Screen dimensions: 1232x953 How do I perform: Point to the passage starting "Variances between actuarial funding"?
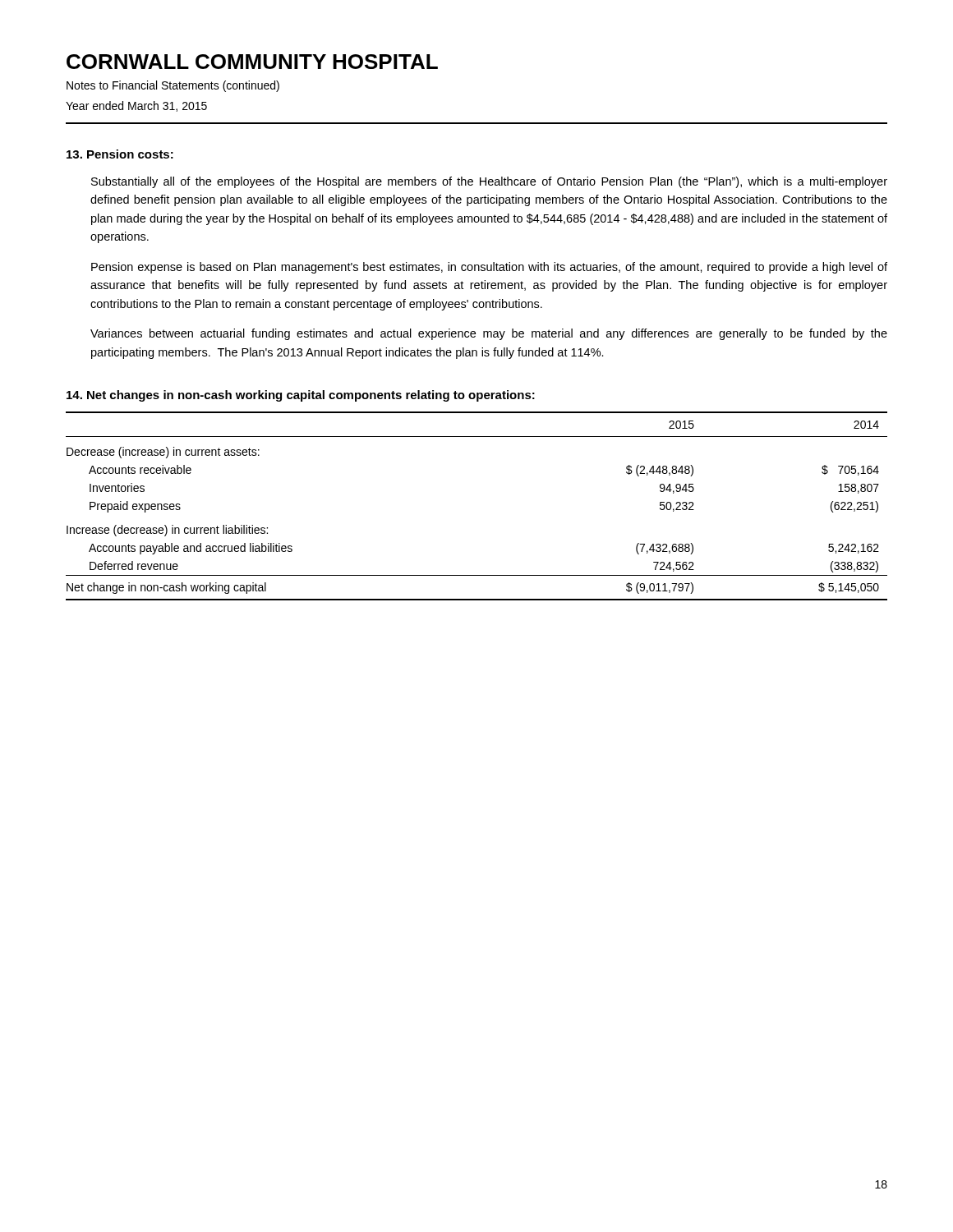(489, 343)
